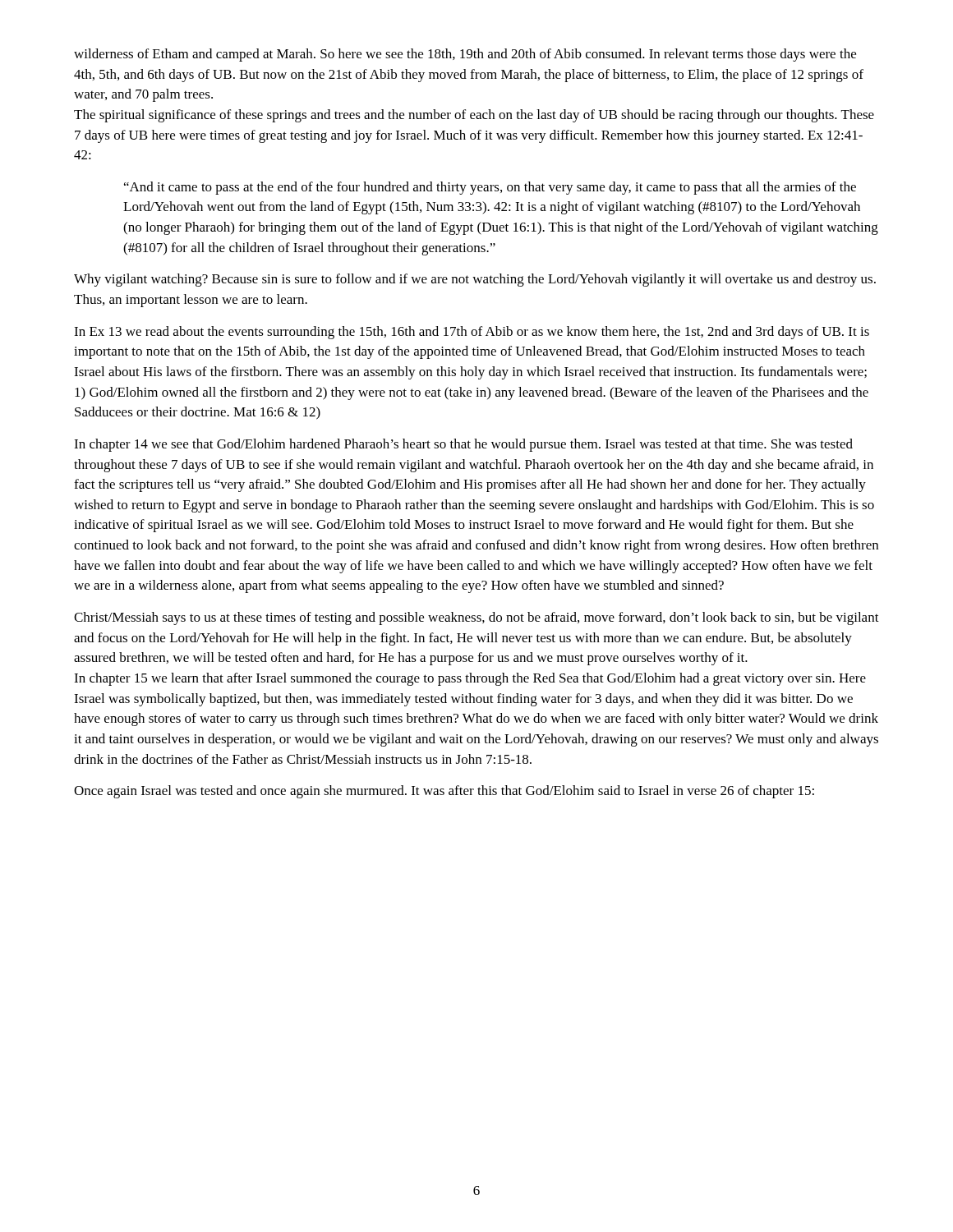The height and width of the screenshot is (1232, 953).
Task: Locate the passage starting "In Ex 13 we read about the events"
Action: [472, 372]
